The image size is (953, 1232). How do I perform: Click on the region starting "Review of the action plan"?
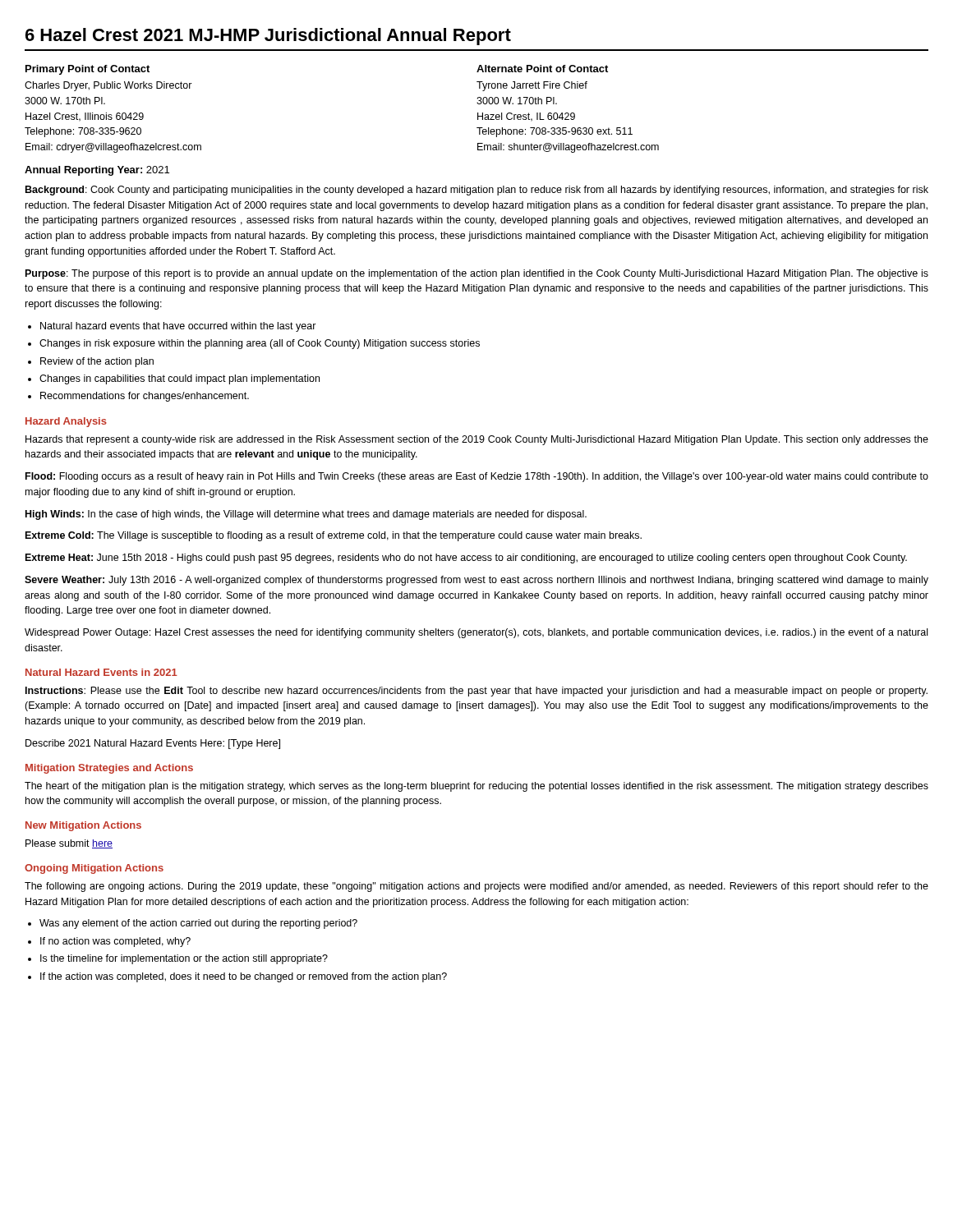(91, 362)
